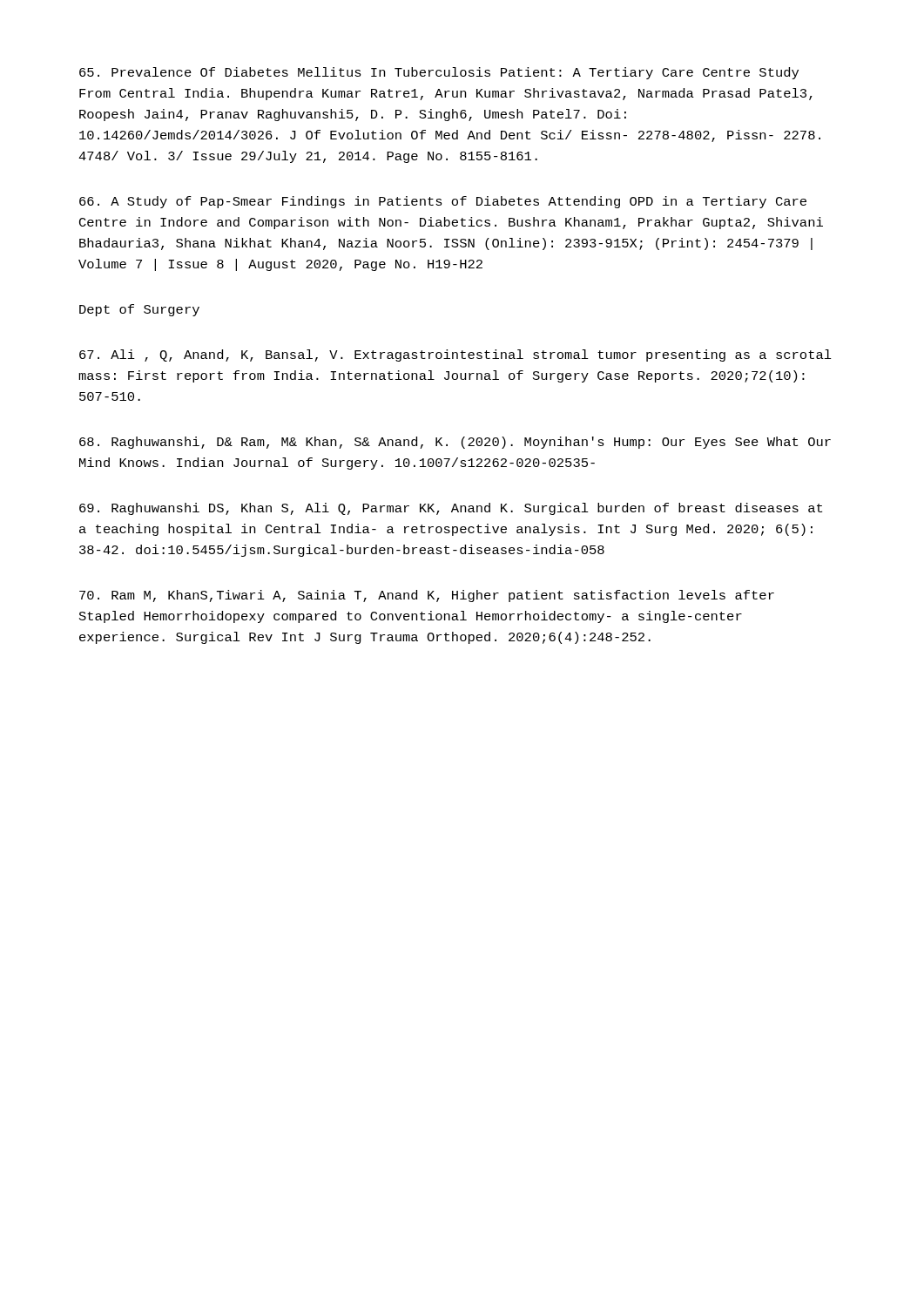Navigate to the block starting "70. Ram M, KhanS,Tiwari"
This screenshot has height=1307, width=924.
[427, 617]
